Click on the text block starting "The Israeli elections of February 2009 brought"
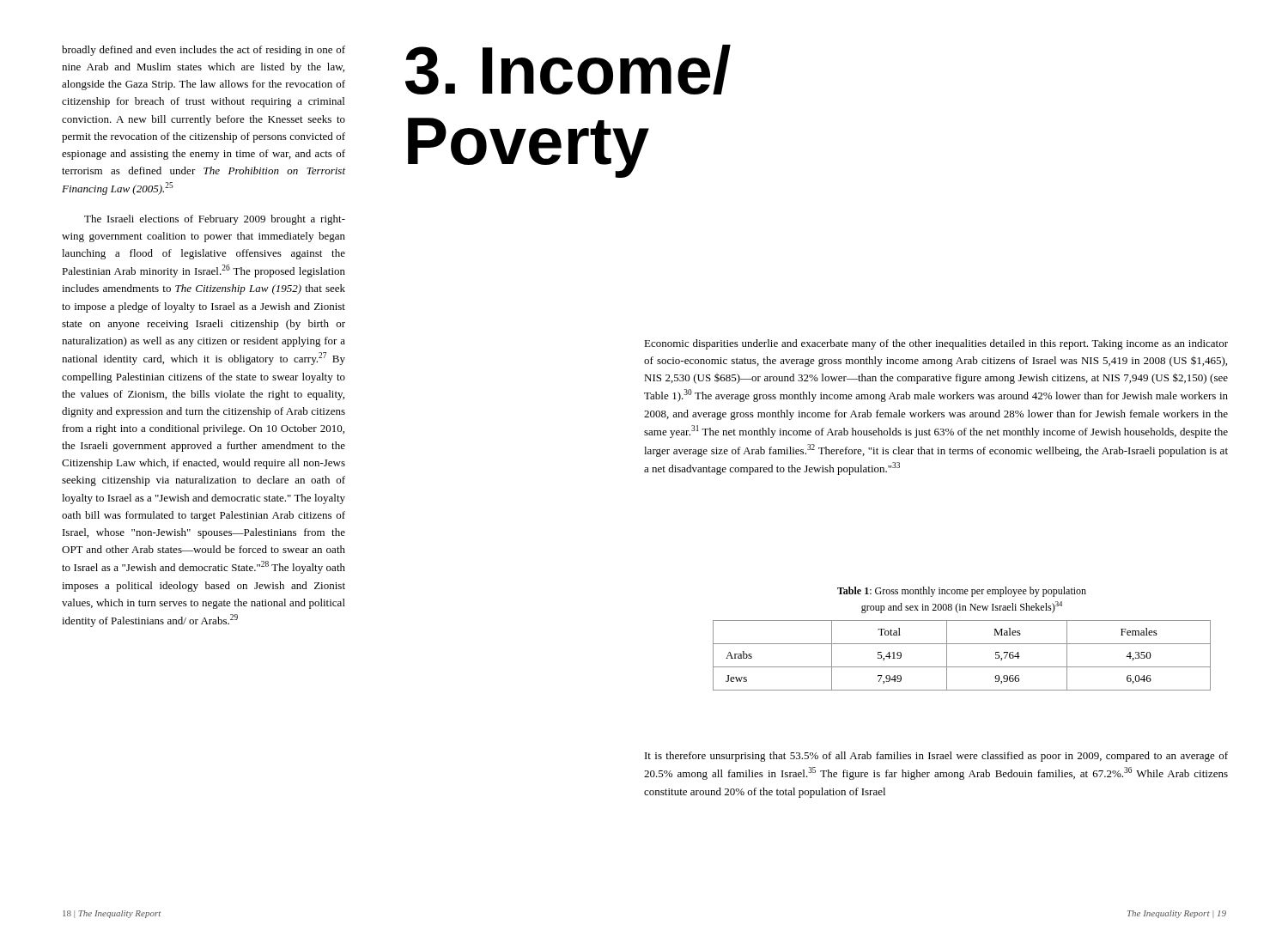1288x937 pixels. click(204, 420)
